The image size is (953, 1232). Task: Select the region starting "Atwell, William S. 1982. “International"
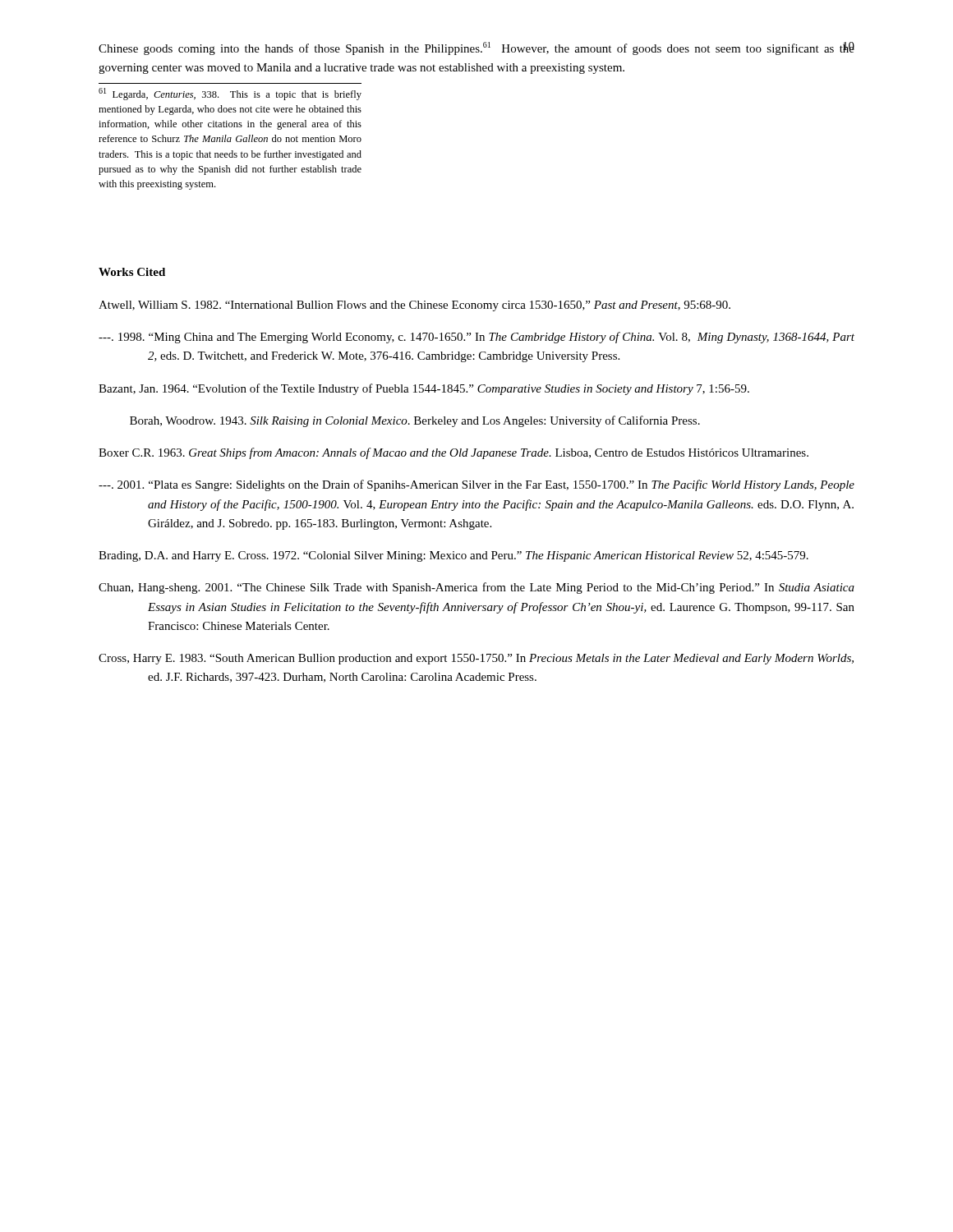(415, 305)
